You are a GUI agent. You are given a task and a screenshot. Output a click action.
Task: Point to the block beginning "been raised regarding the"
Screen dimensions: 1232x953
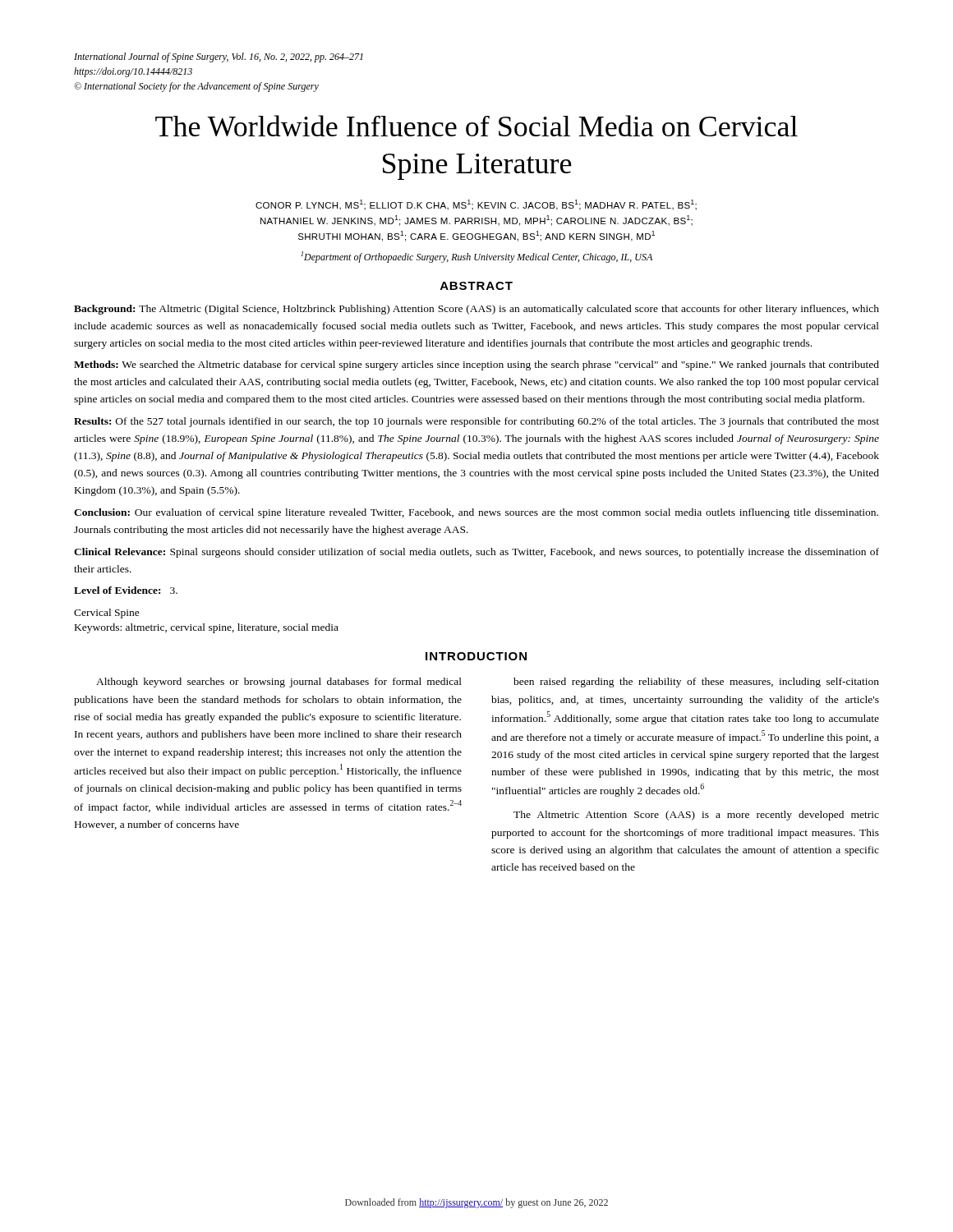click(x=685, y=774)
